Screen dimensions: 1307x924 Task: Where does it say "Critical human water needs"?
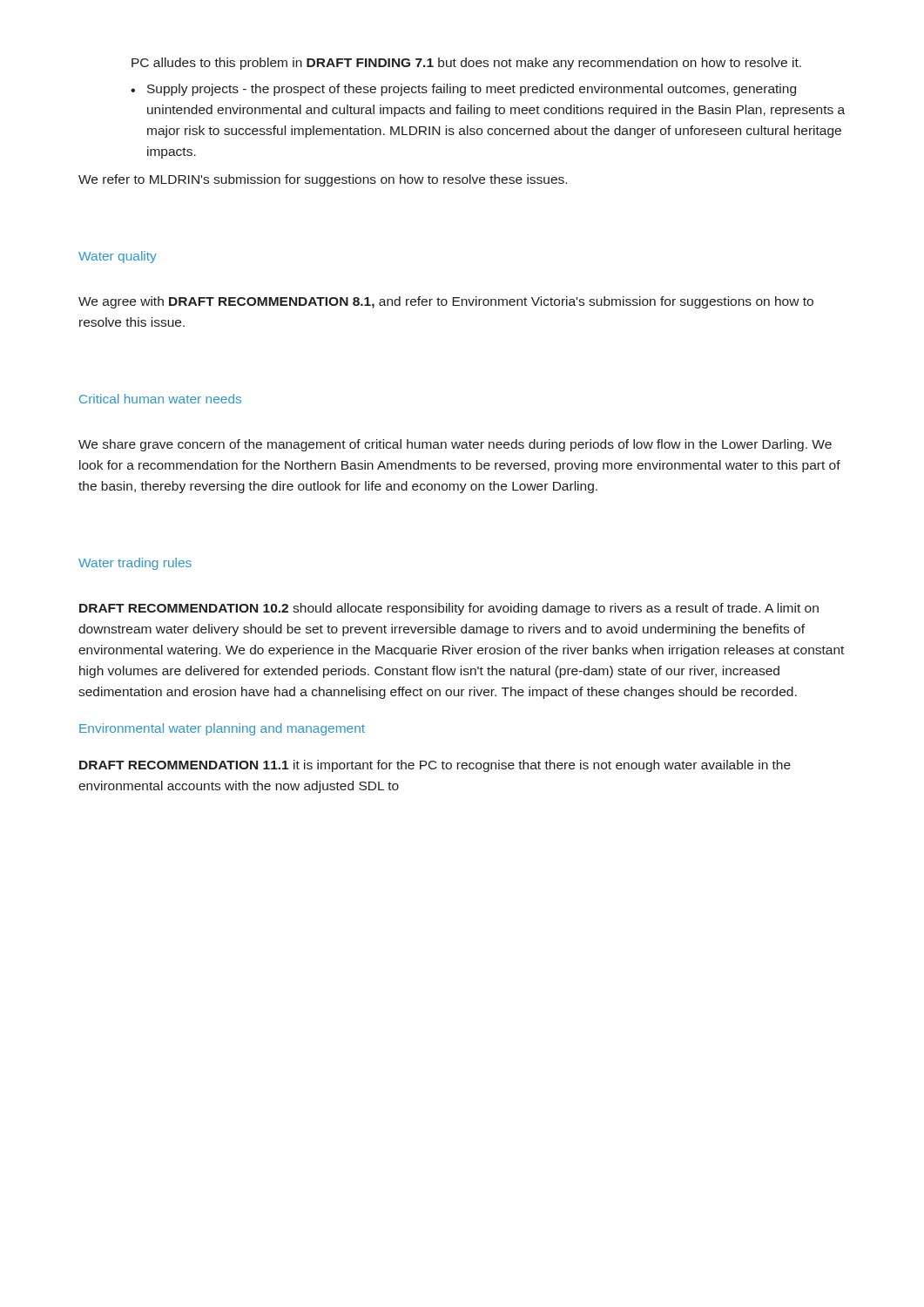(x=160, y=399)
